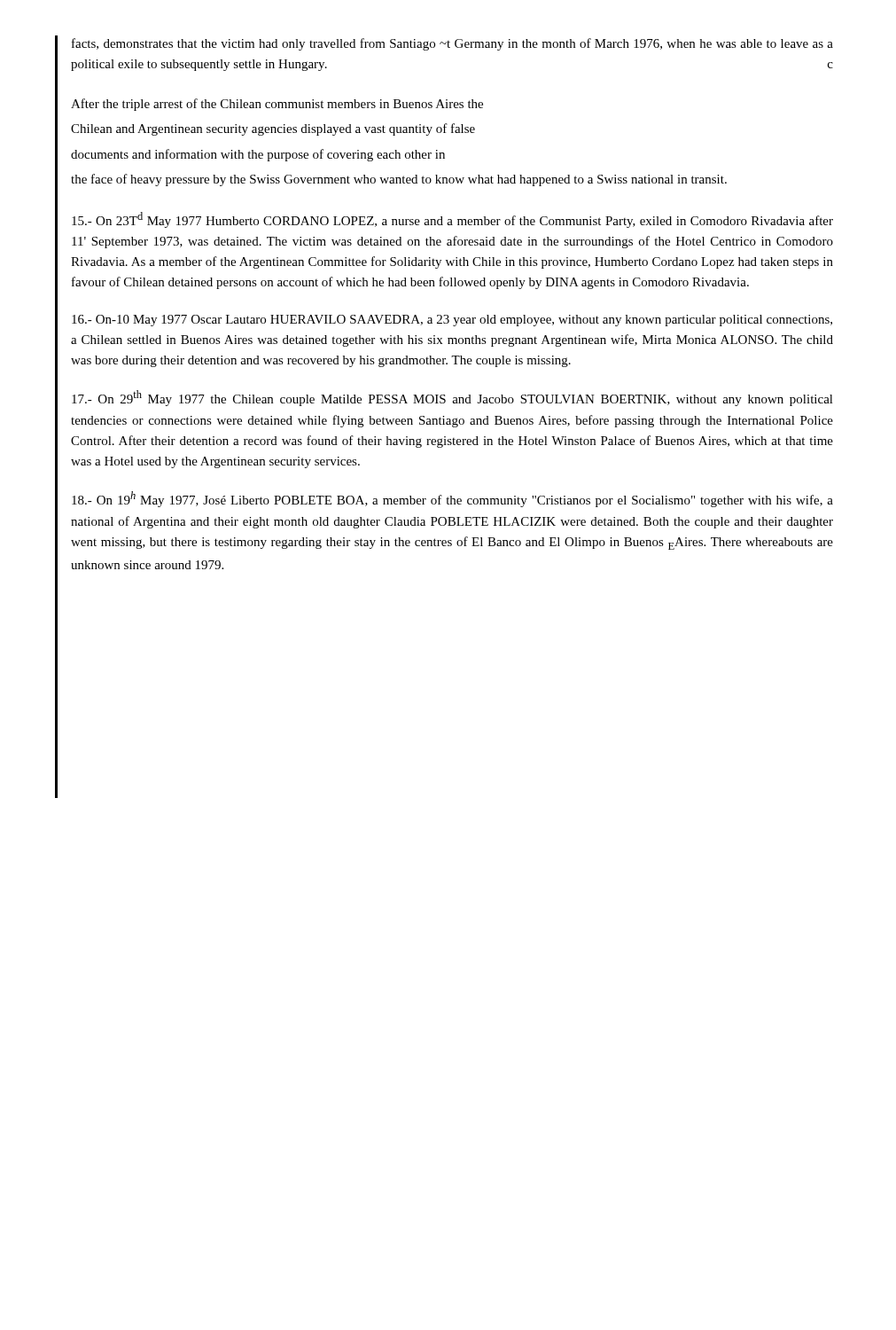The image size is (896, 1330).
Task: Click the passage that begins "- On 19h May 1977,"
Action: tap(452, 531)
